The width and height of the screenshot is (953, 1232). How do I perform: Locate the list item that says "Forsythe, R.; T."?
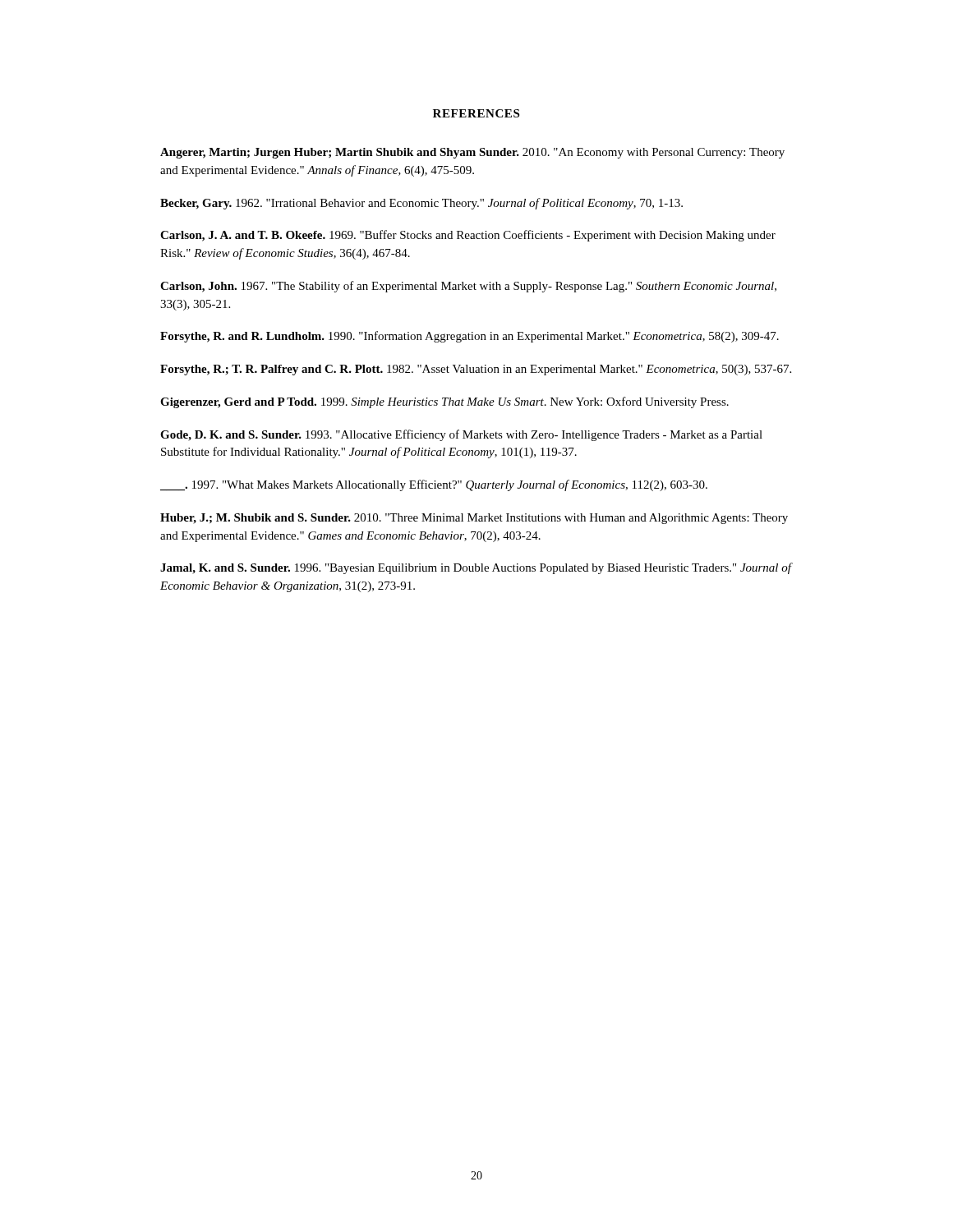click(x=476, y=370)
